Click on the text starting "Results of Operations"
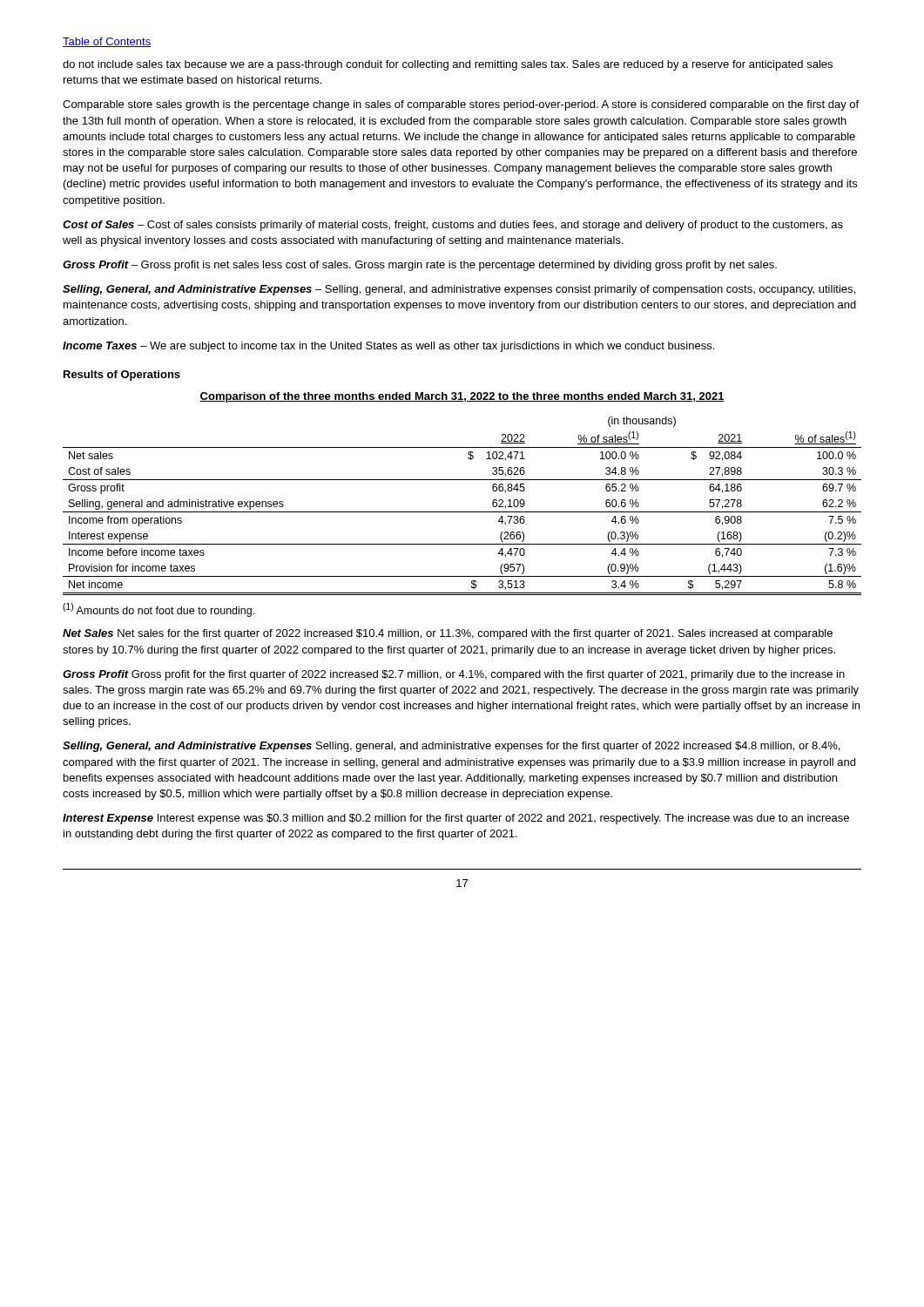Screen dimensions: 1307x924 click(x=122, y=374)
